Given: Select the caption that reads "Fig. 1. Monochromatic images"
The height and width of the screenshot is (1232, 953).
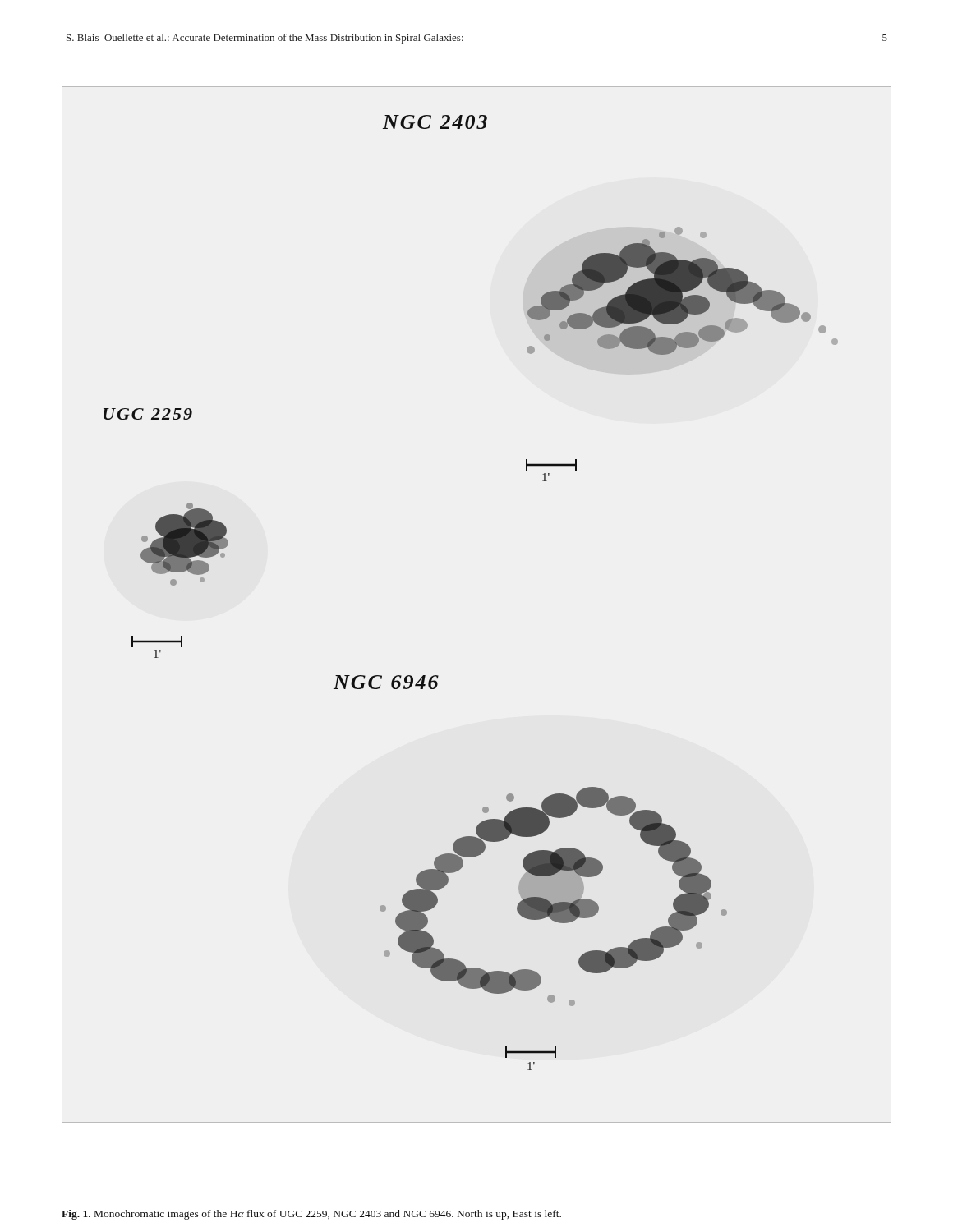Looking at the screenshot, I should point(312,1214).
